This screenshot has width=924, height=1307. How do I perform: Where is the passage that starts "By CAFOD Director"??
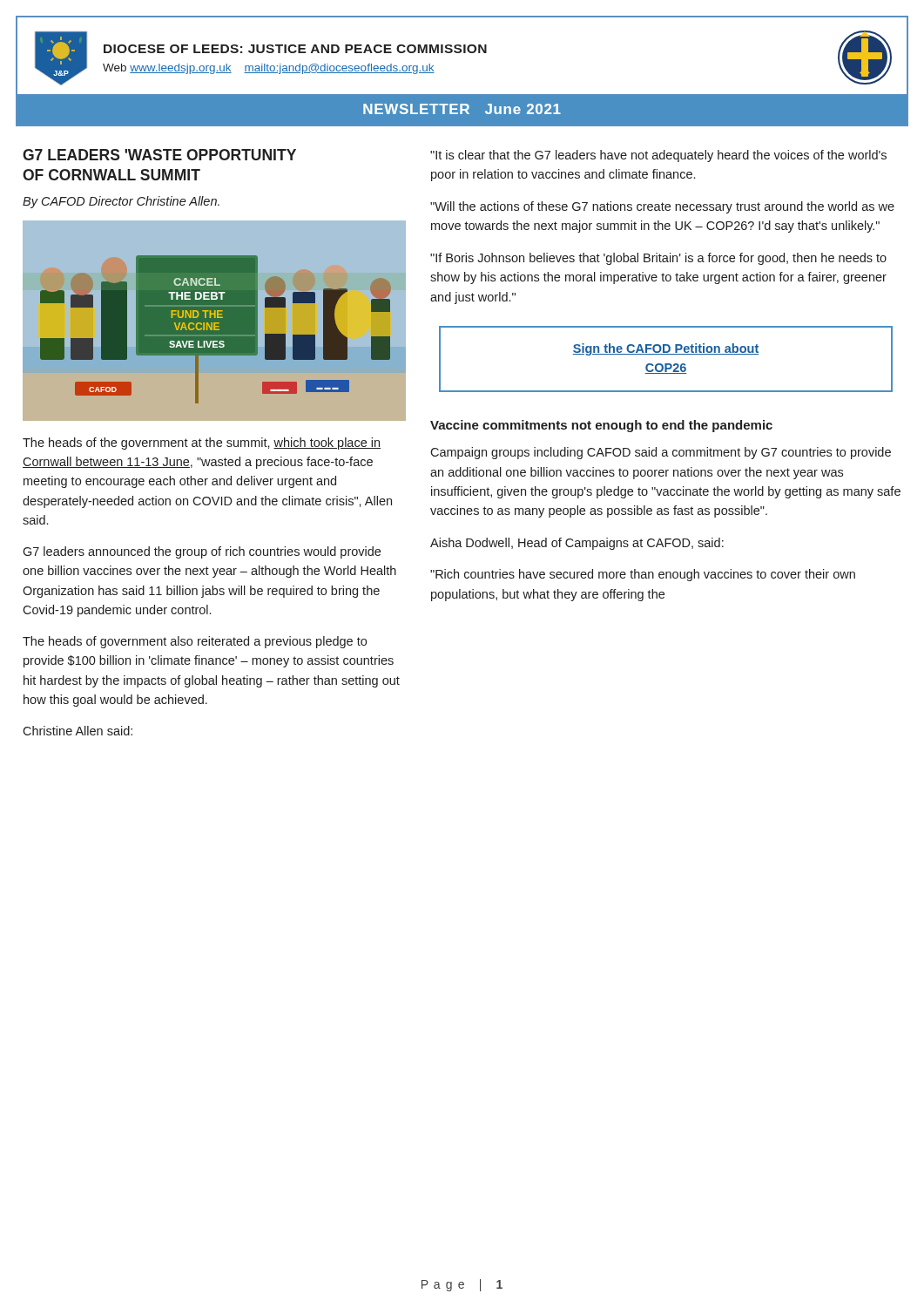click(x=122, y=201)
